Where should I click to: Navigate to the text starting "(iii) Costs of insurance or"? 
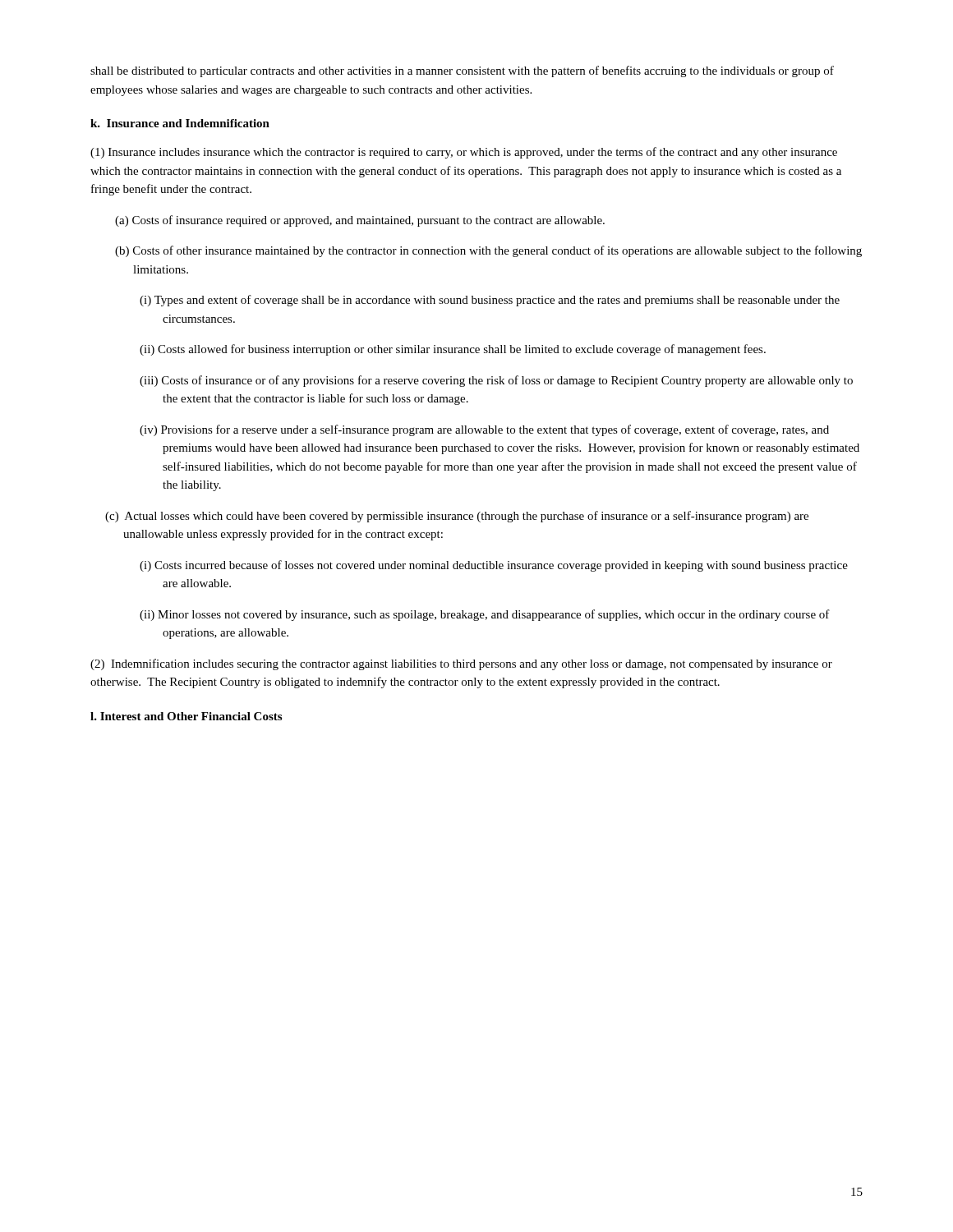tap(501, 389)
